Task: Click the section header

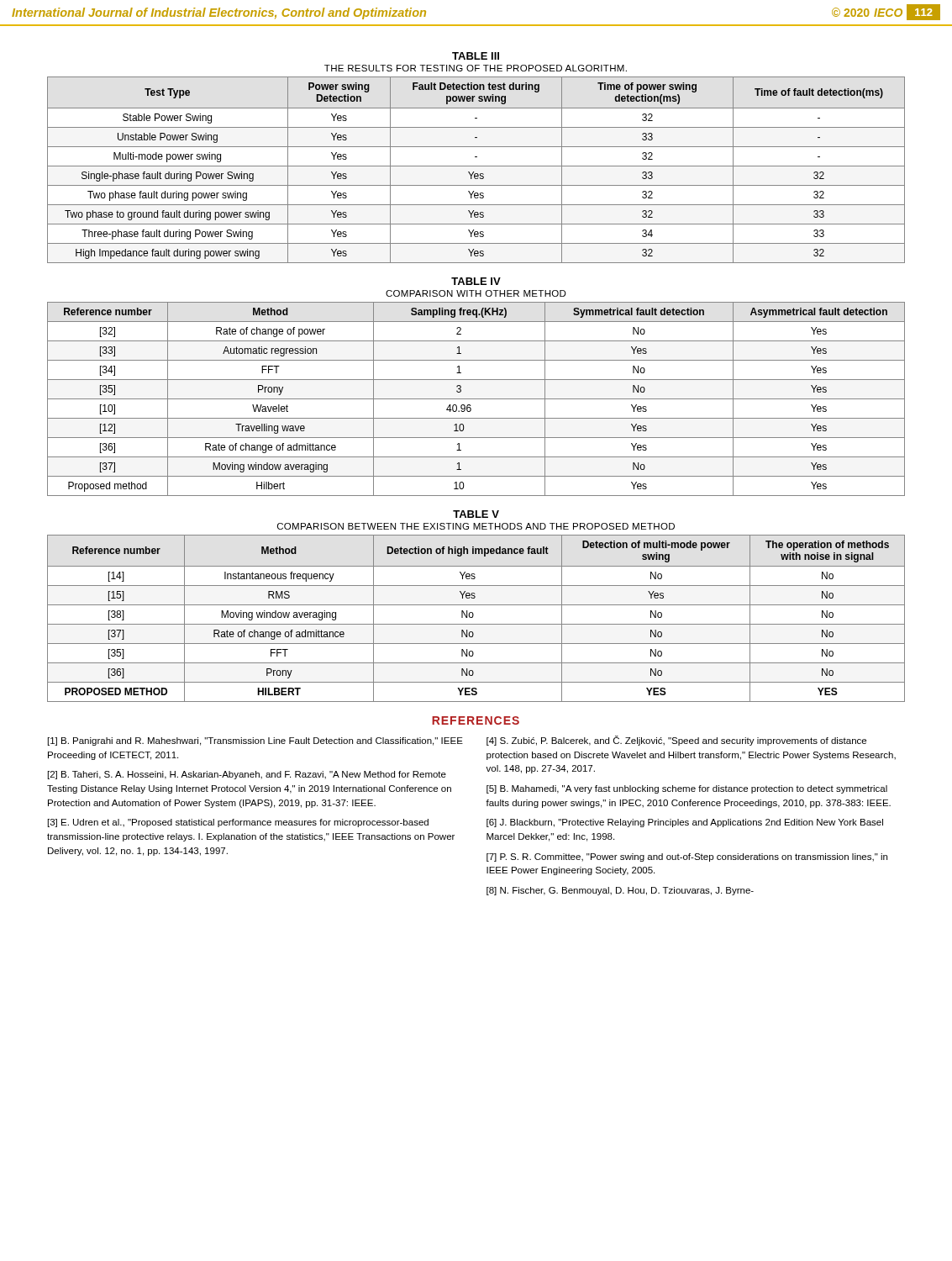Action: [476, 720]
